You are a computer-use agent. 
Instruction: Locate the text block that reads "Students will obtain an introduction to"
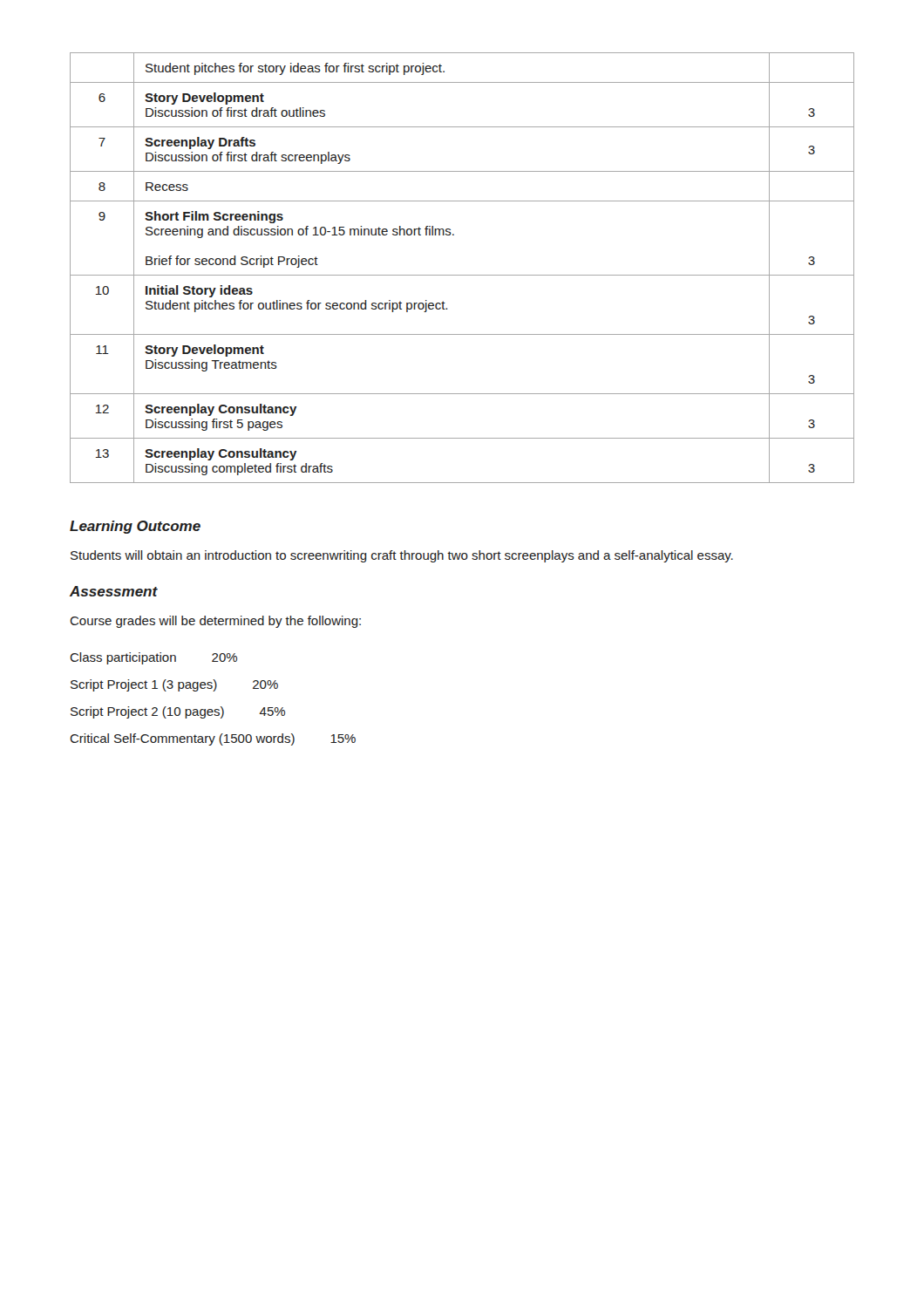[402, 555]
